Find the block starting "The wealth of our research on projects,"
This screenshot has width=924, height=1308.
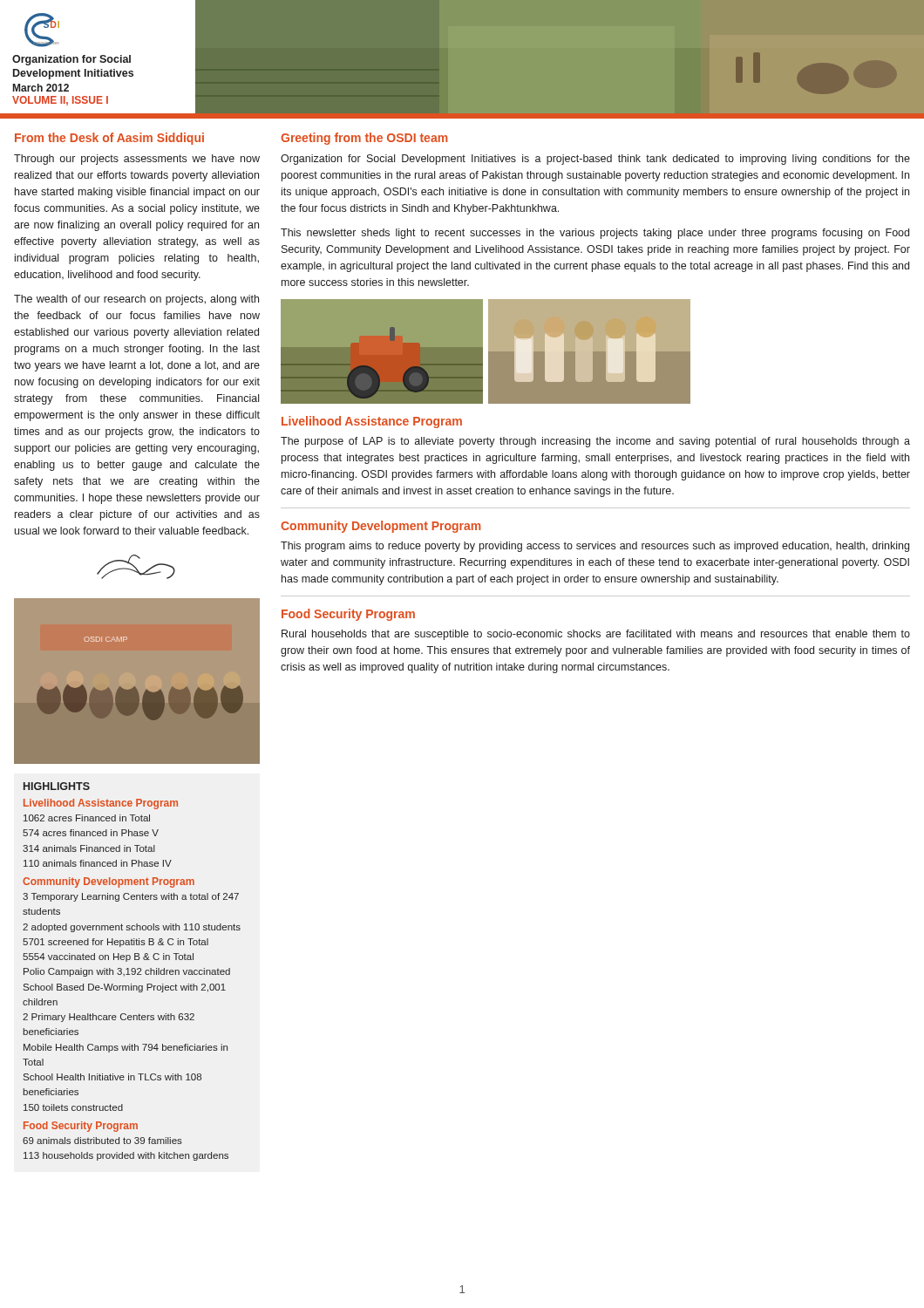pyautogui.click(x=137, y=415)
